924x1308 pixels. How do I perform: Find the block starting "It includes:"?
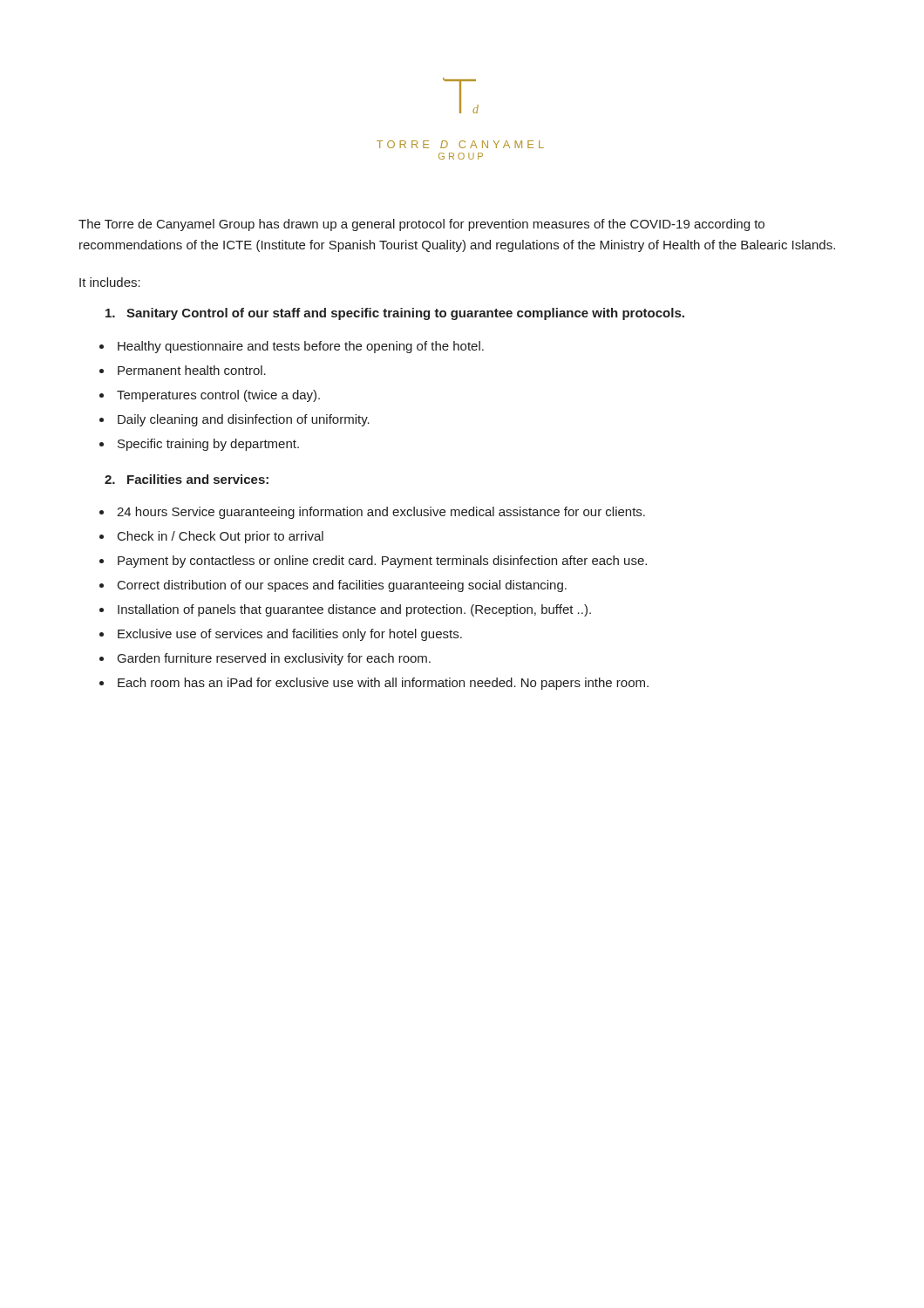(x=110, y=282)
